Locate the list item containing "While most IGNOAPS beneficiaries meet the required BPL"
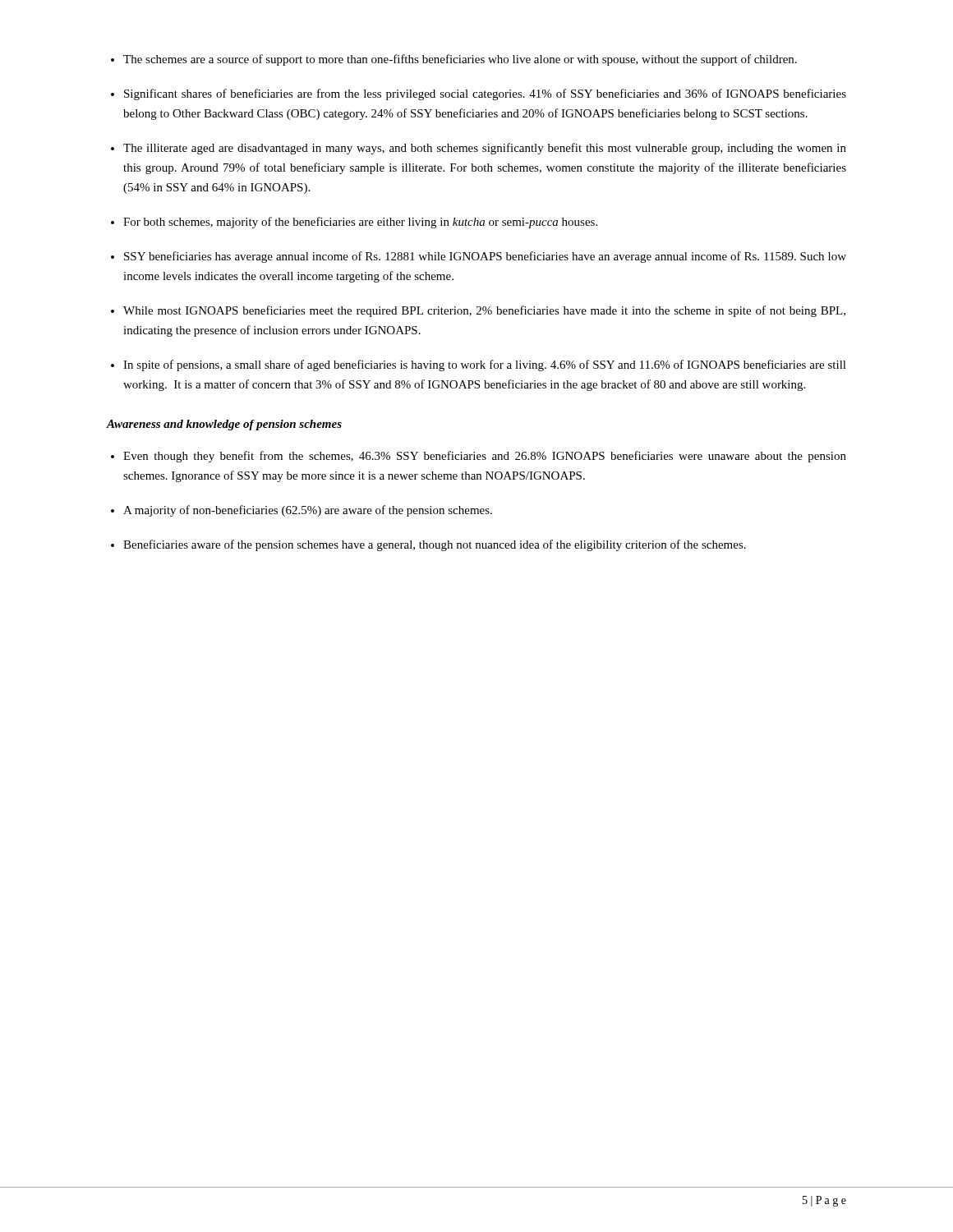The image size is (953, 1232). click(485, 320)
